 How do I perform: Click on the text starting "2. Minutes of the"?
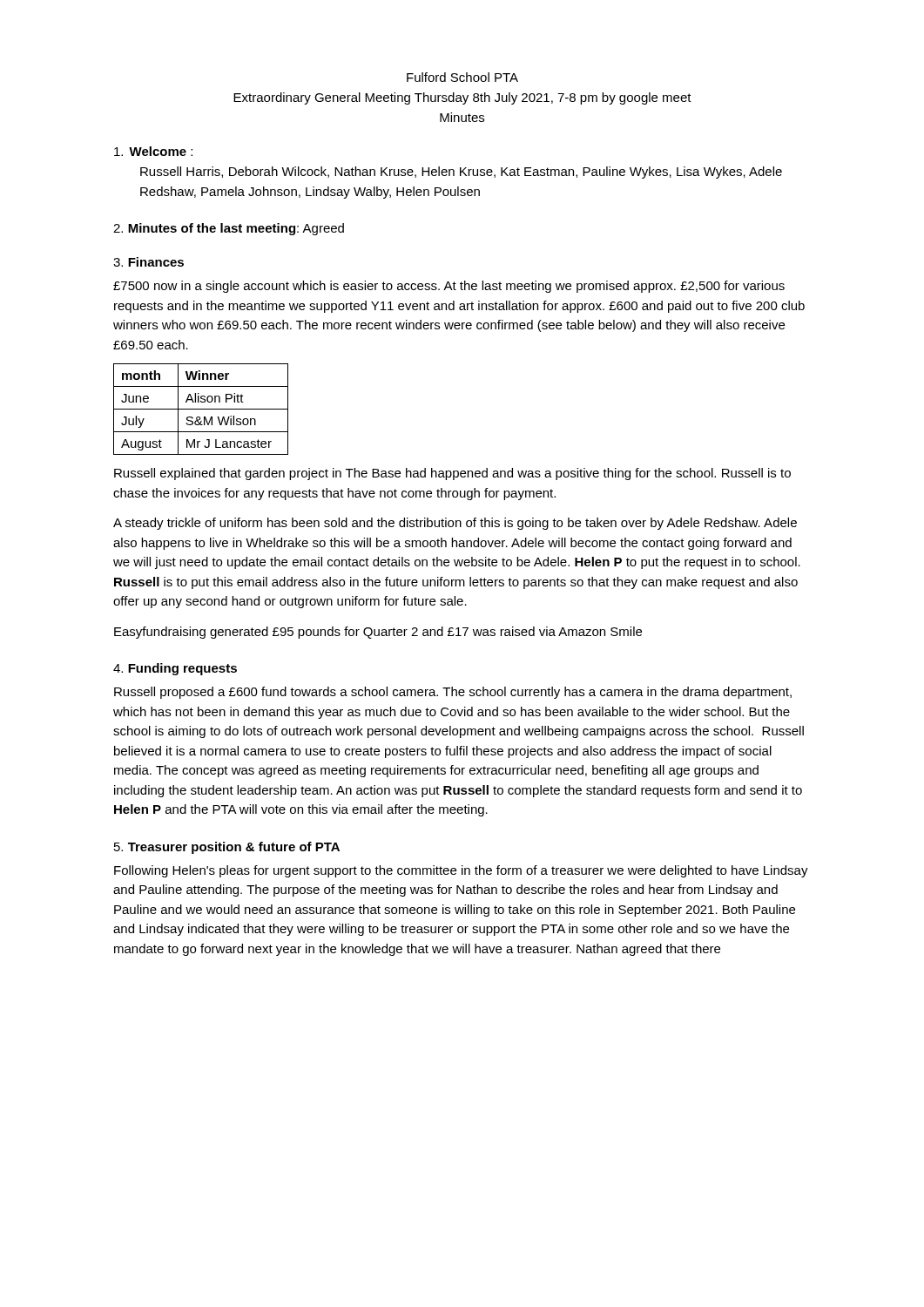229,228
